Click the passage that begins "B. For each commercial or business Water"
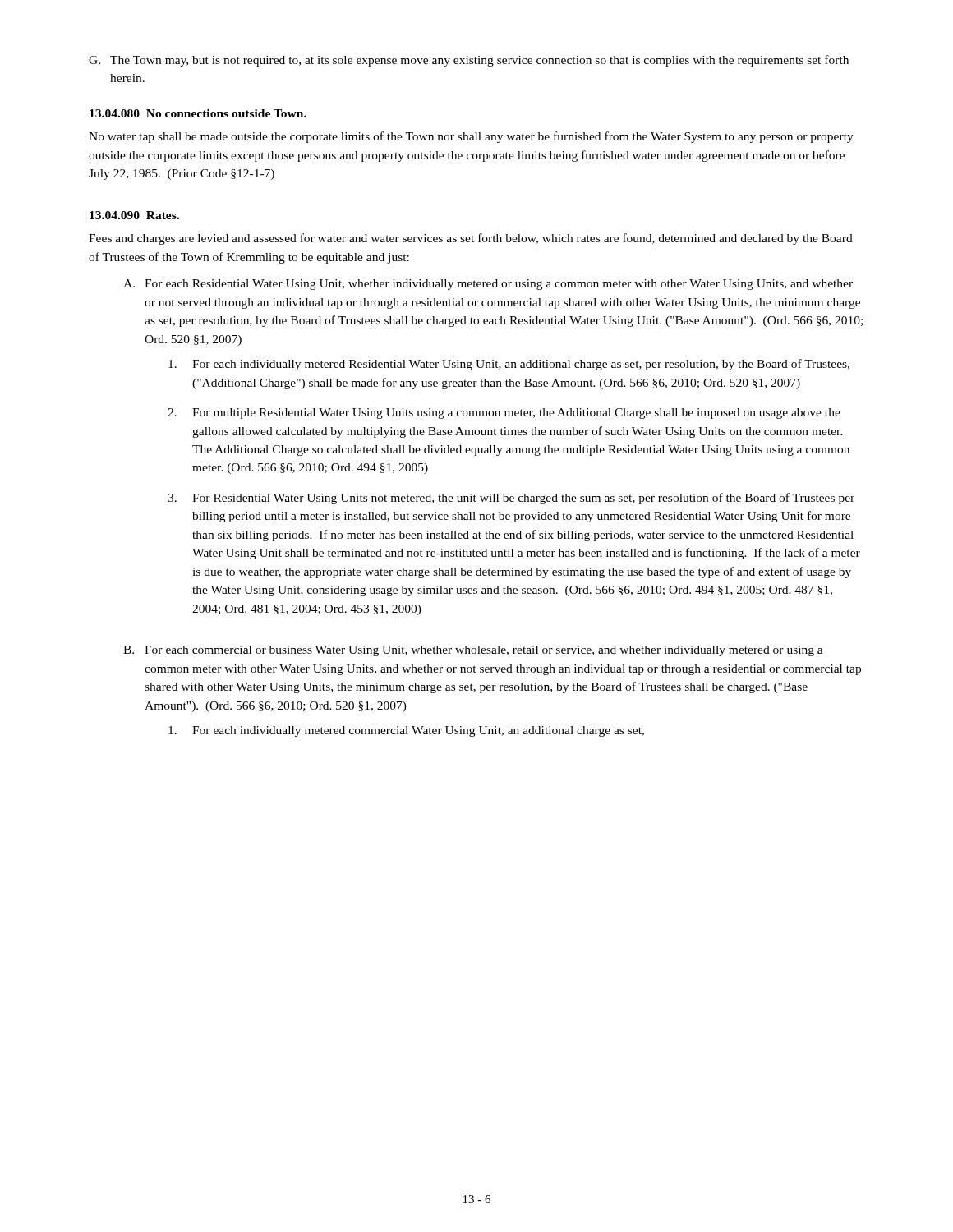 pyautogui.click(x=494, y=690)
